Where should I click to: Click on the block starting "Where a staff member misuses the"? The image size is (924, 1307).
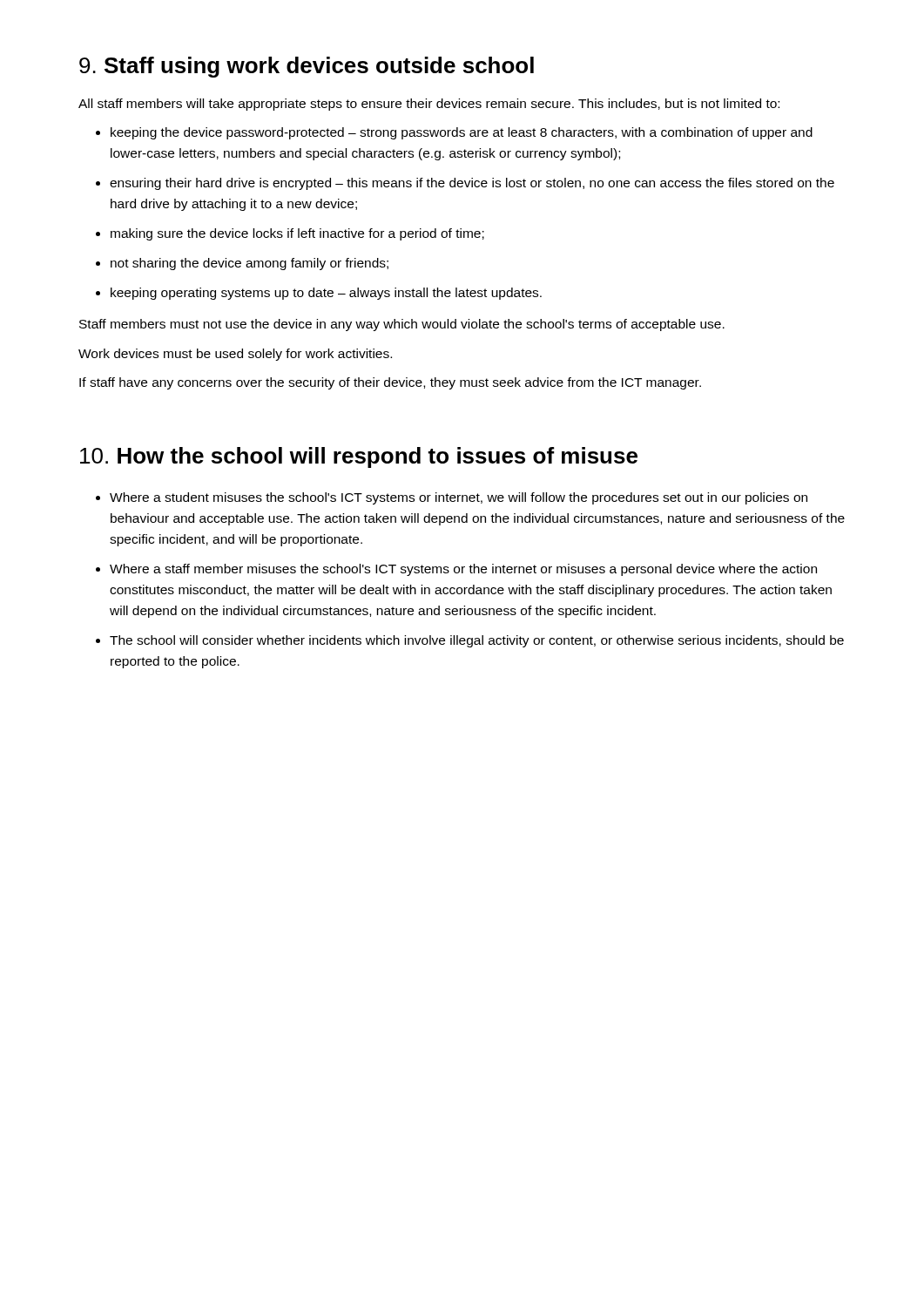pyautogui.click(x=471, y=590)
